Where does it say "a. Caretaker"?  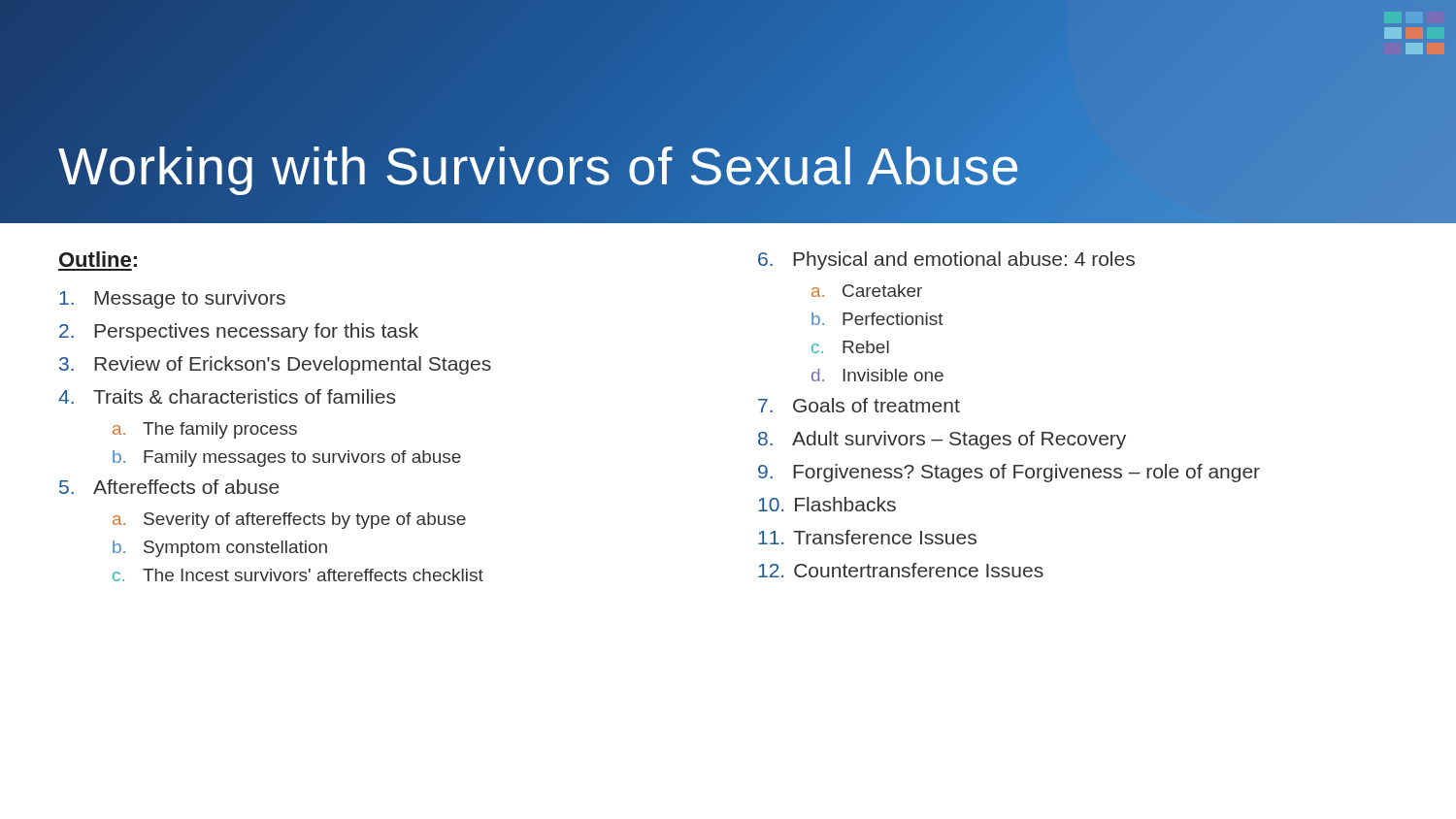[x=867, y=291]
